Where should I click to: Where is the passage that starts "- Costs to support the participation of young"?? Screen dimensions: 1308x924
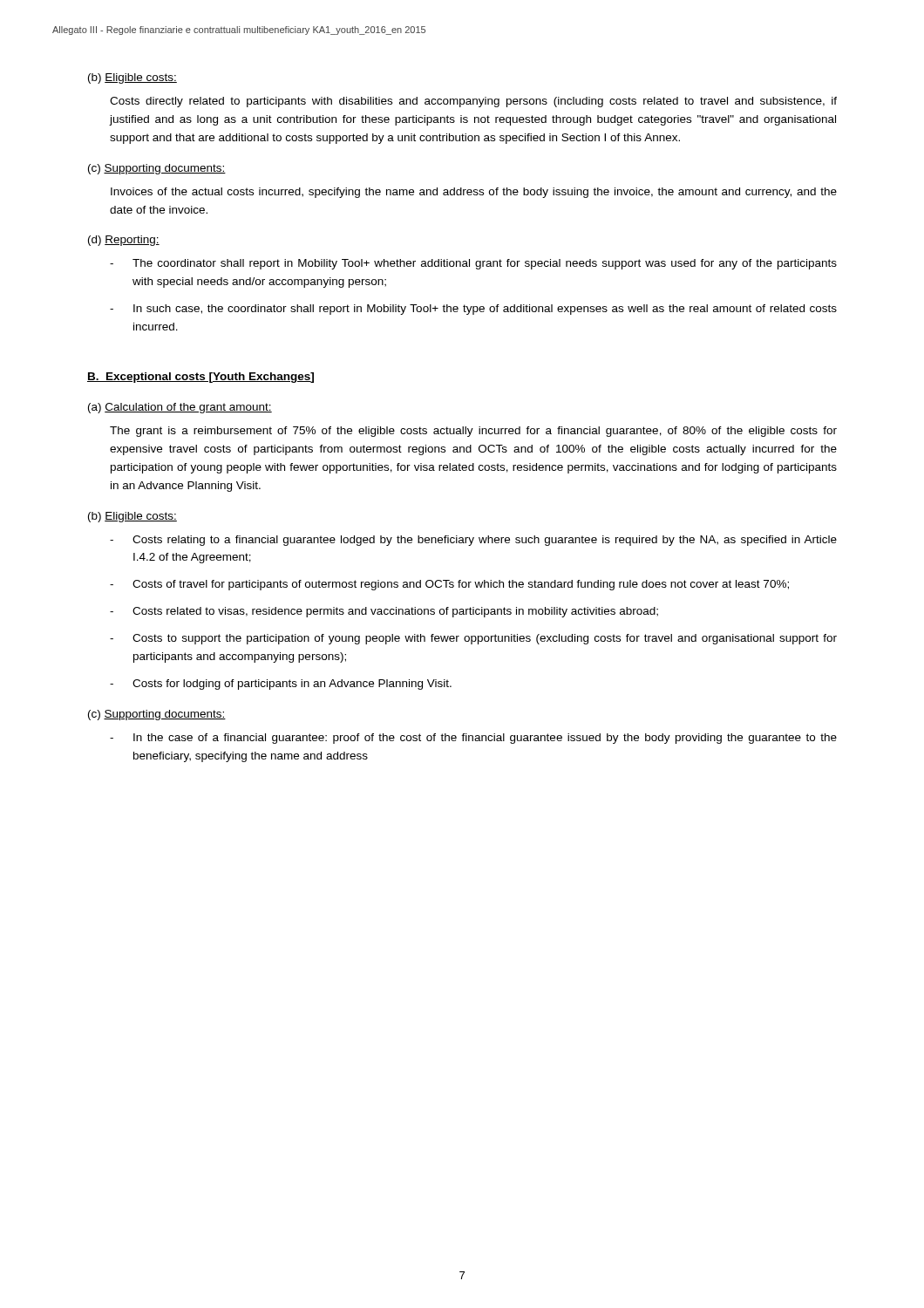coord(473,648)
